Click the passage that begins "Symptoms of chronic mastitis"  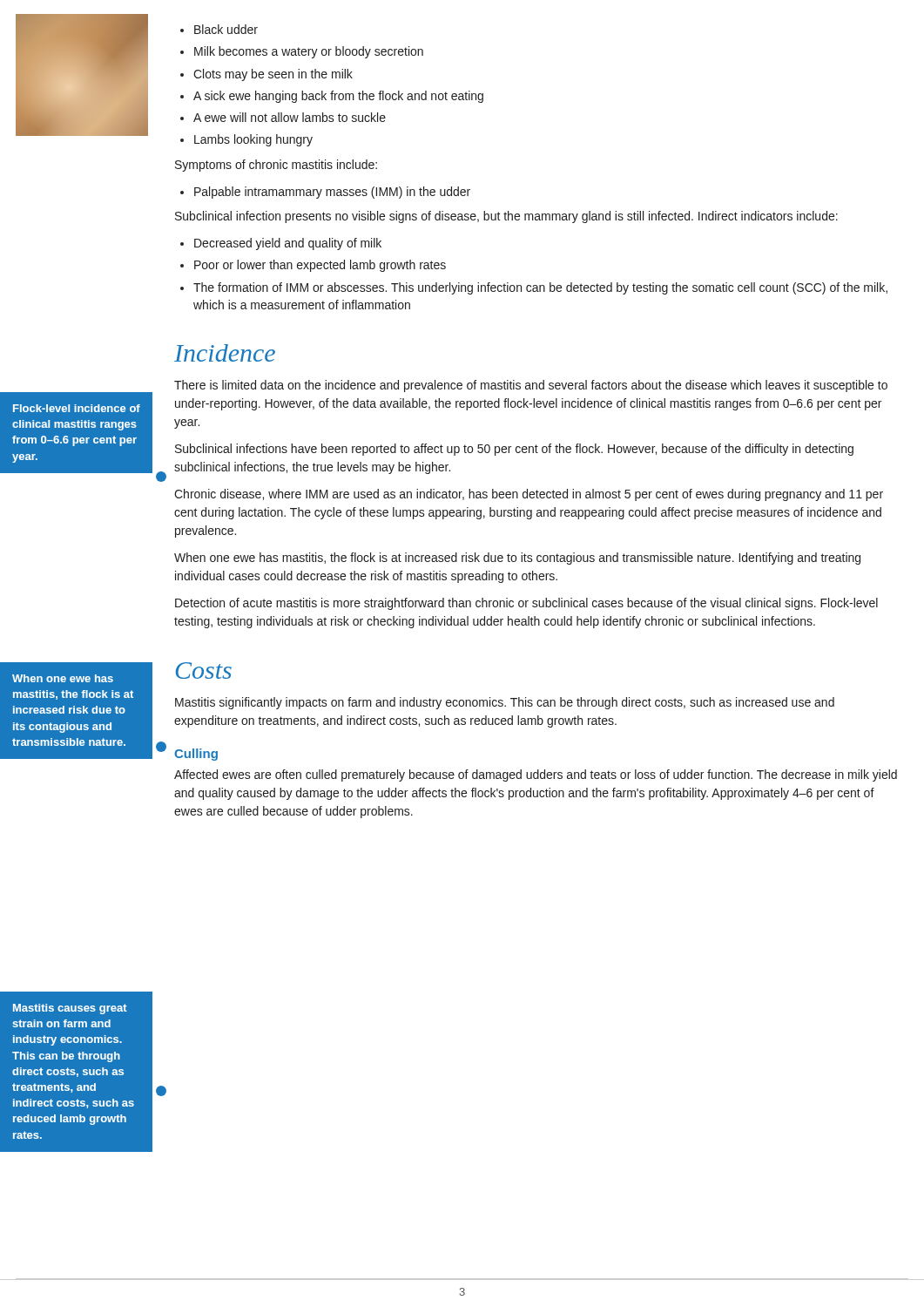pyautogui.click(x=276, y=164)
